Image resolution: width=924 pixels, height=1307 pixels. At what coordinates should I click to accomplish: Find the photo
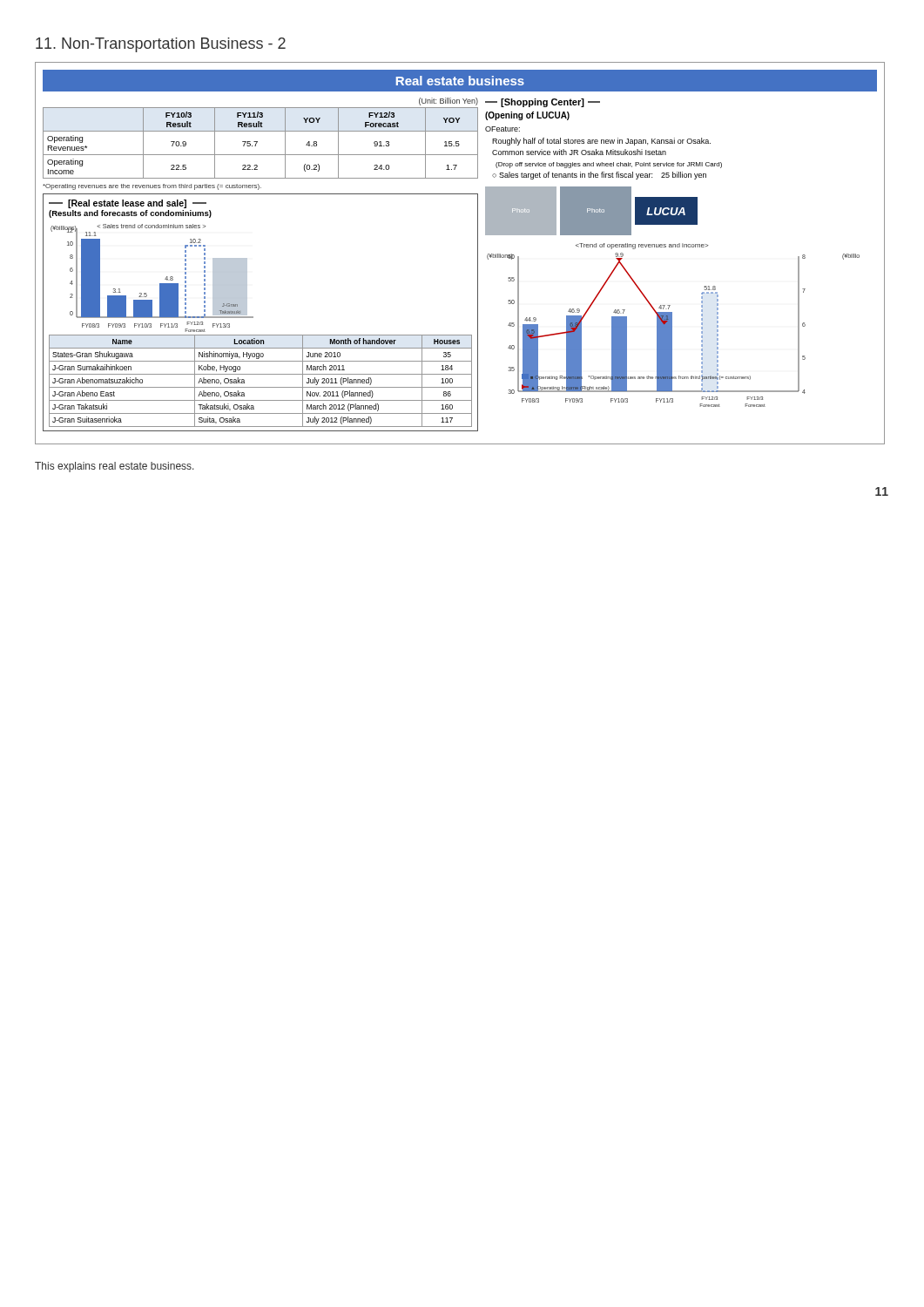[681, 211]
